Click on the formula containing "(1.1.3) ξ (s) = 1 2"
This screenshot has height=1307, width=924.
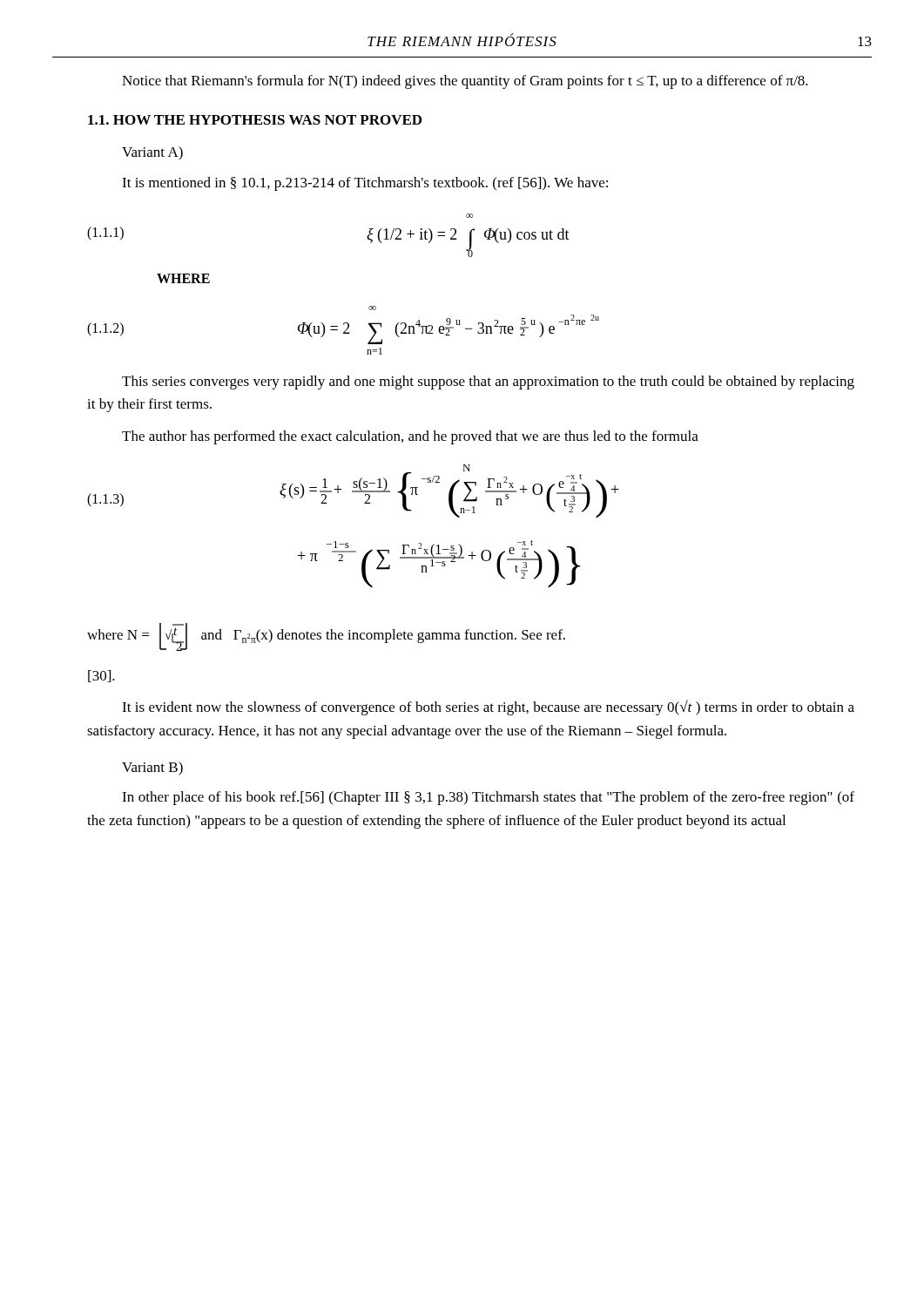click(x=471, y=533)
